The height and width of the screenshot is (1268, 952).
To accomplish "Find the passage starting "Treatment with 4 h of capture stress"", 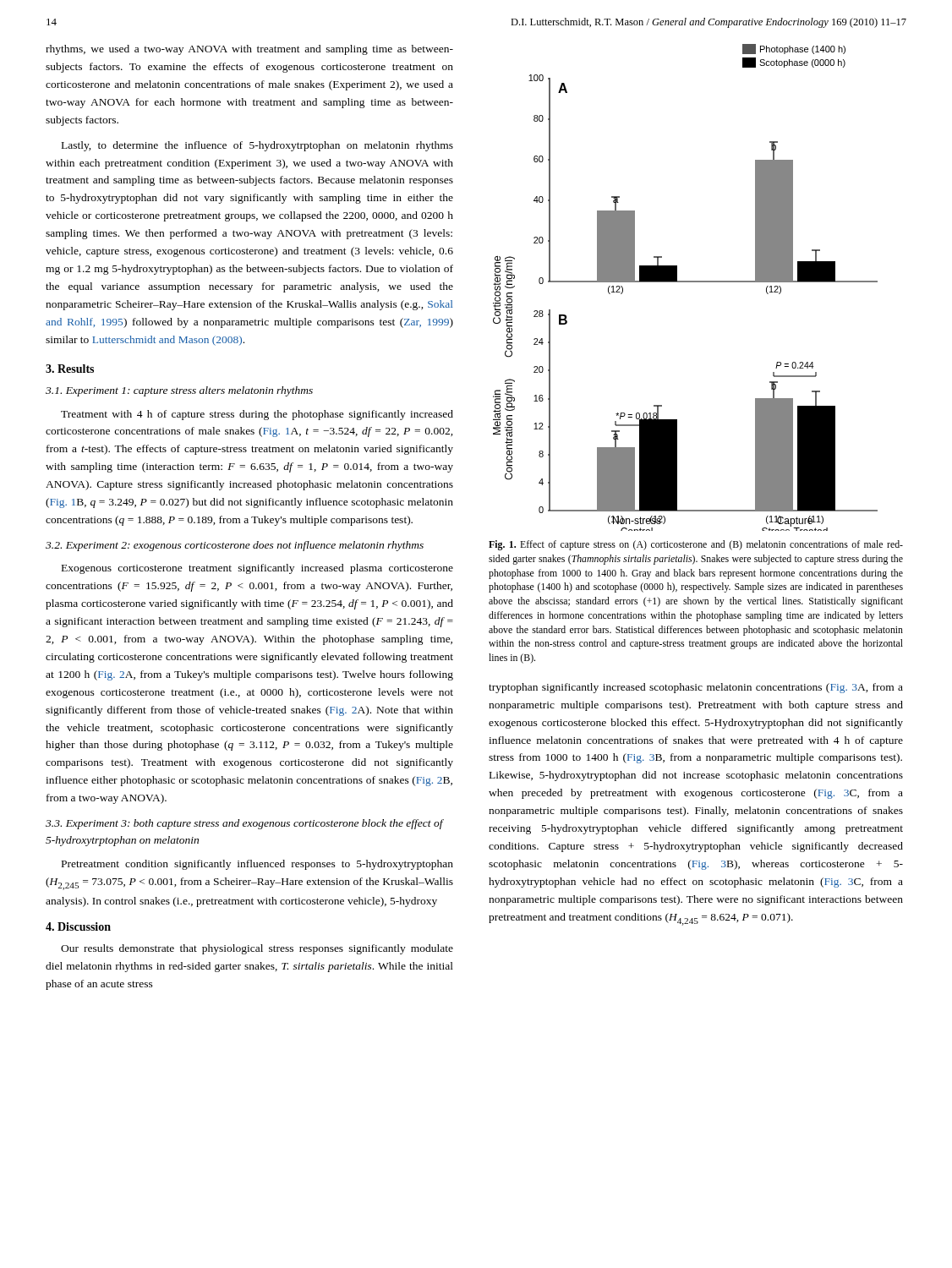I will (x=249, y=467).
